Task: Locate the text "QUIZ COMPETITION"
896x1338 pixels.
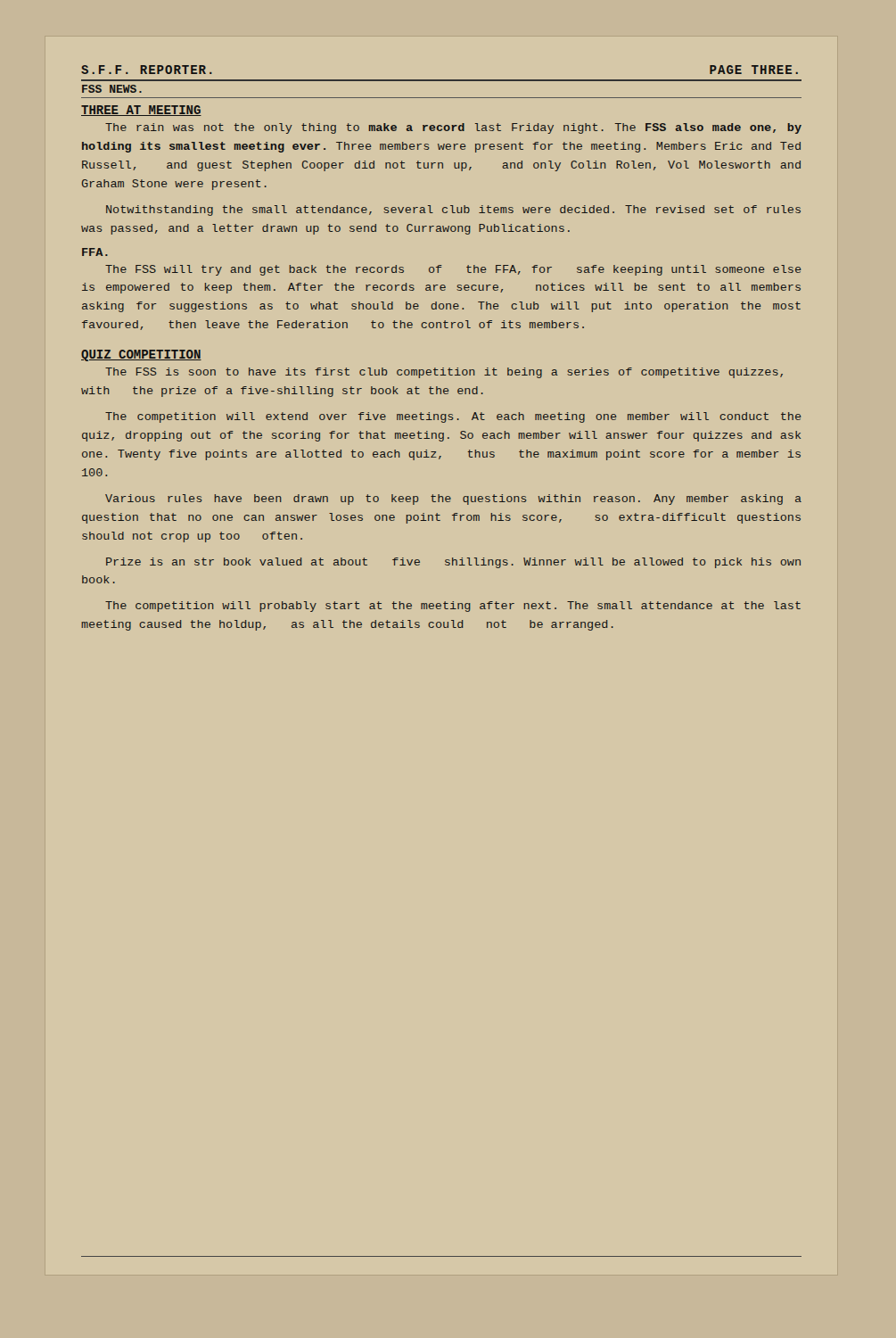Action: point(141,355)
